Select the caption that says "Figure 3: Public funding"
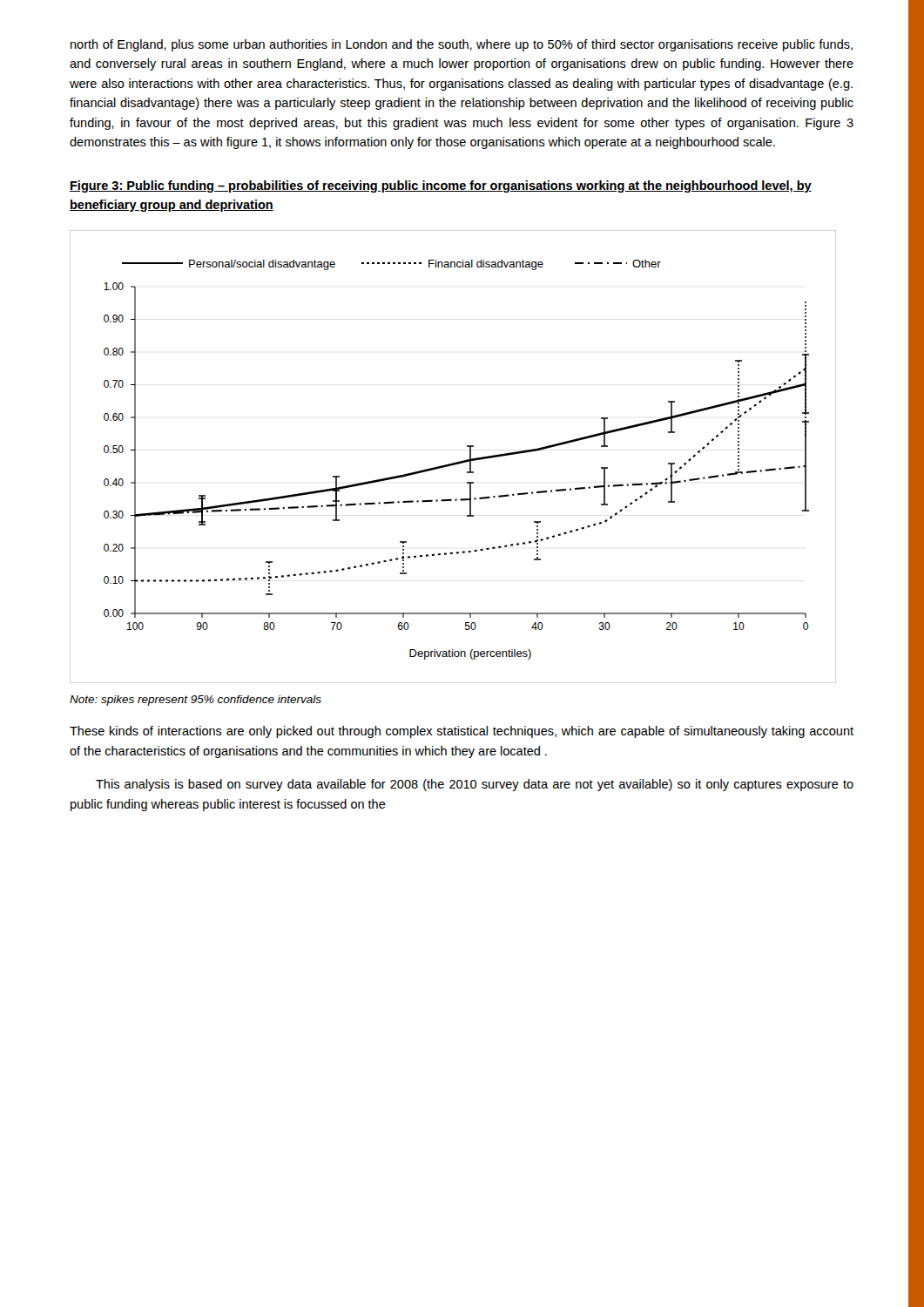Screen dimensions: 1307x924 [440, 195]
